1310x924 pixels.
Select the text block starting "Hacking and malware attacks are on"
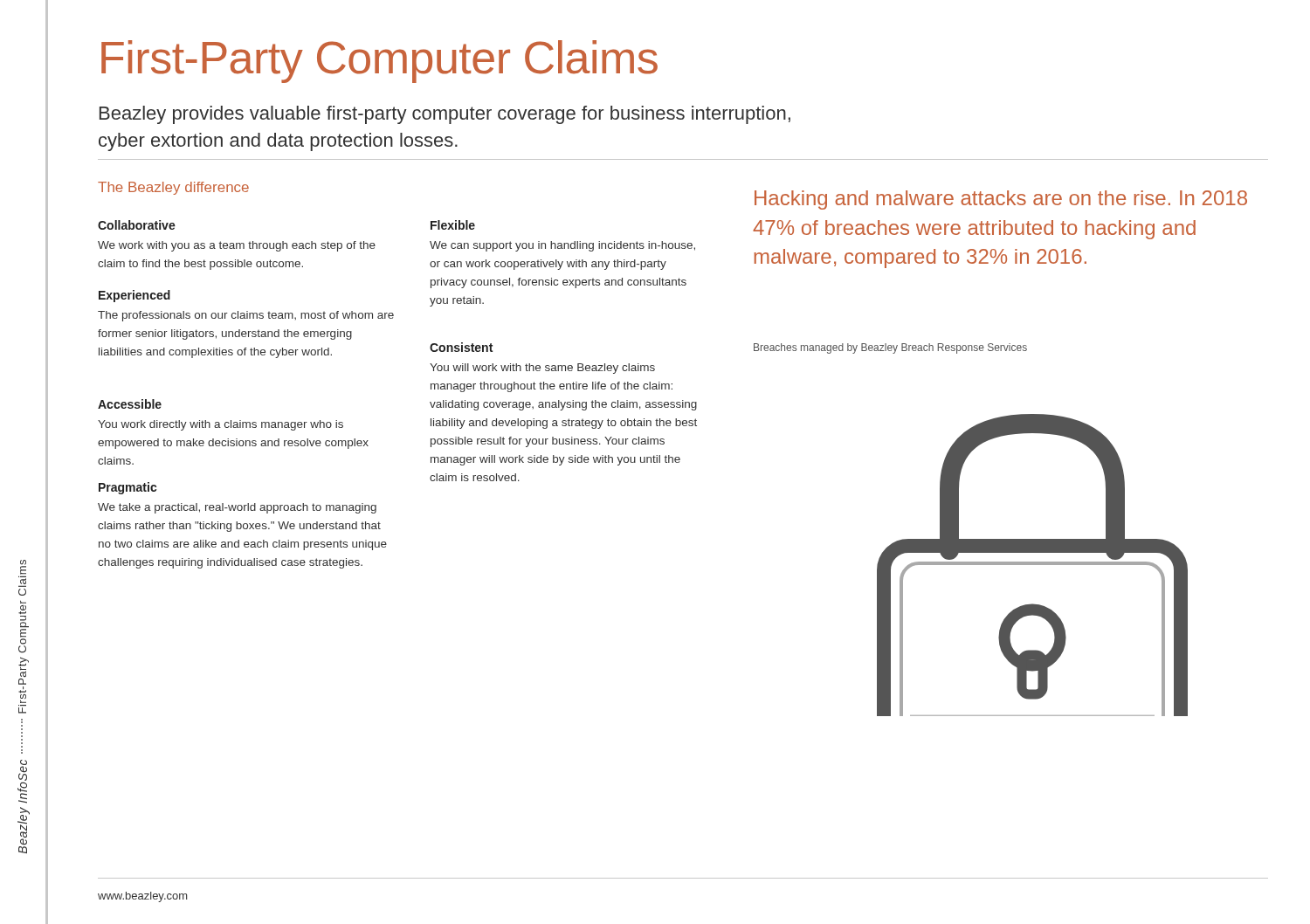(x=1006, y=227)
